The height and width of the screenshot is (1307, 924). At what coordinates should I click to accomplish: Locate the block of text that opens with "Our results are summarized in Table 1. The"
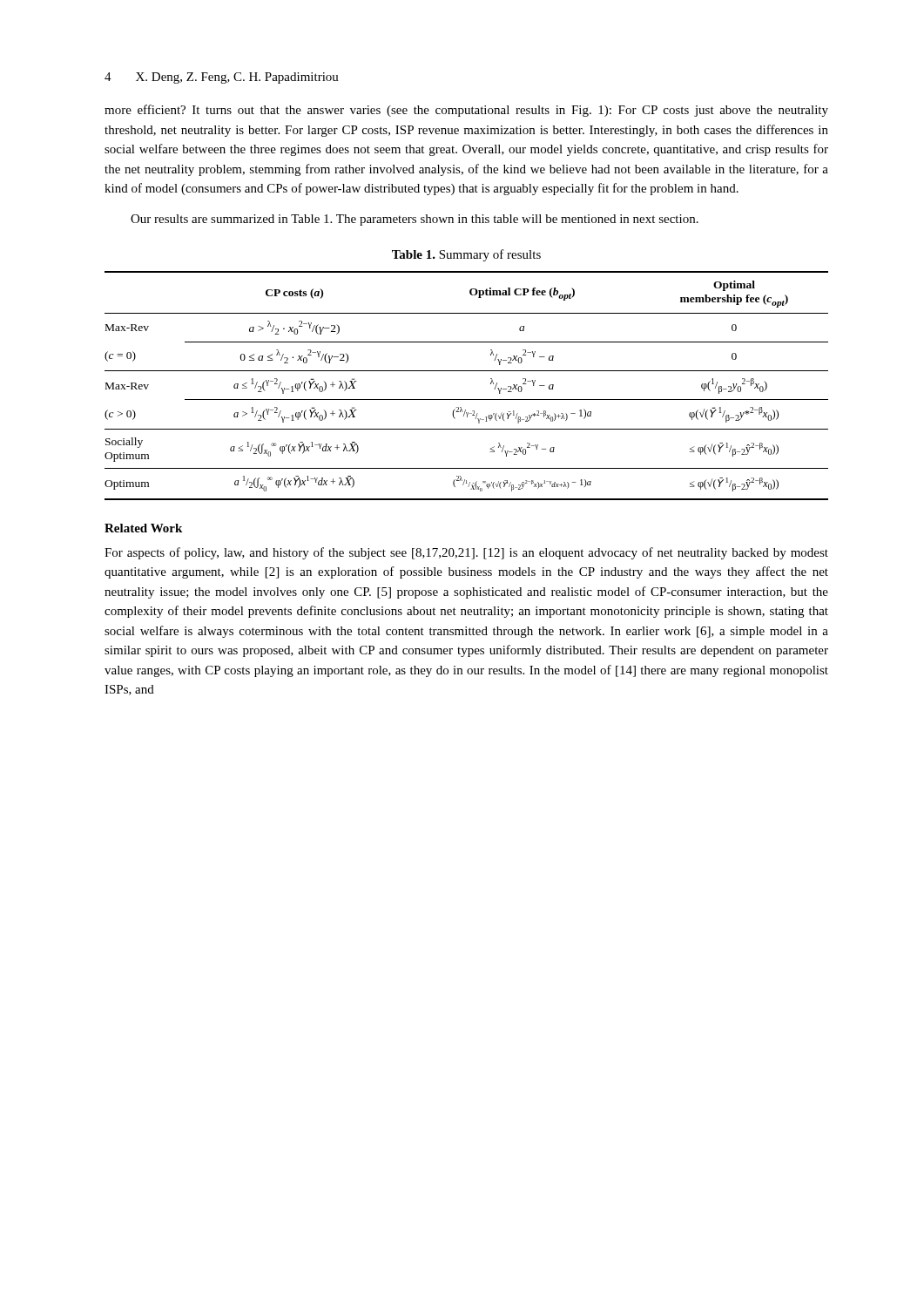(466, 219)
